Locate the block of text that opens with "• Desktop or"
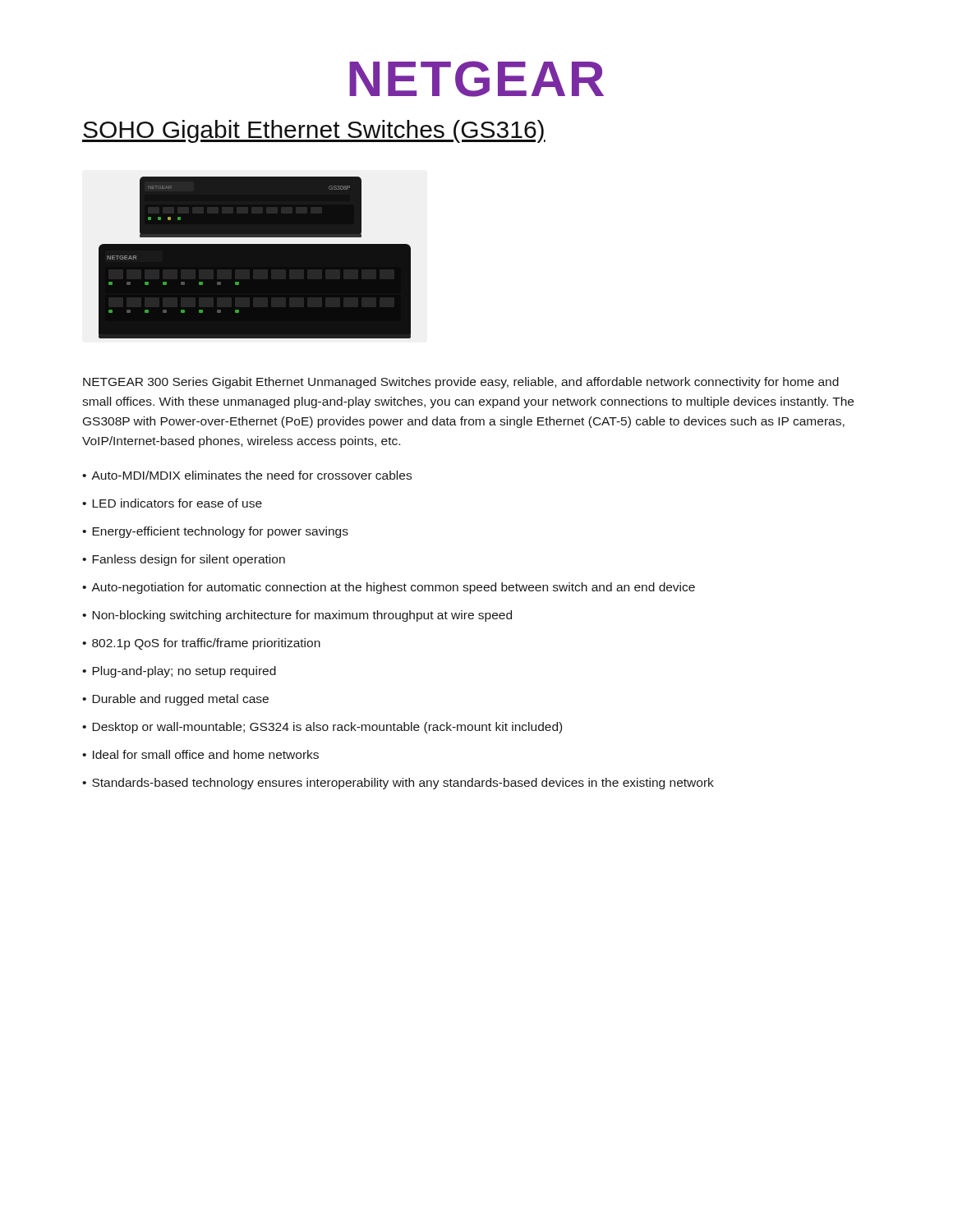Screen dimensions: 1232x953 [323, 727]
